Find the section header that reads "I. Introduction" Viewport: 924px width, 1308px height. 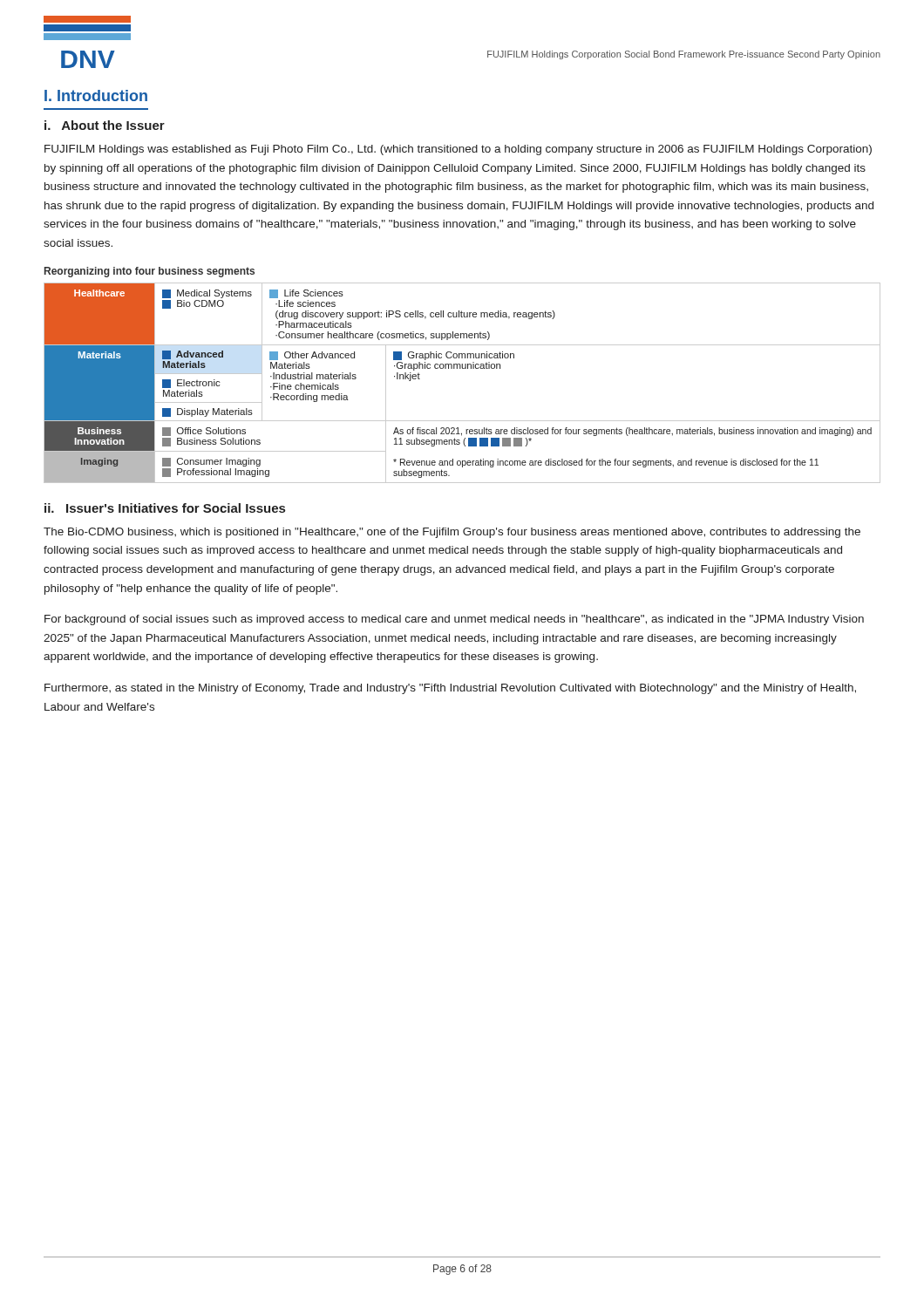point(96,96)
